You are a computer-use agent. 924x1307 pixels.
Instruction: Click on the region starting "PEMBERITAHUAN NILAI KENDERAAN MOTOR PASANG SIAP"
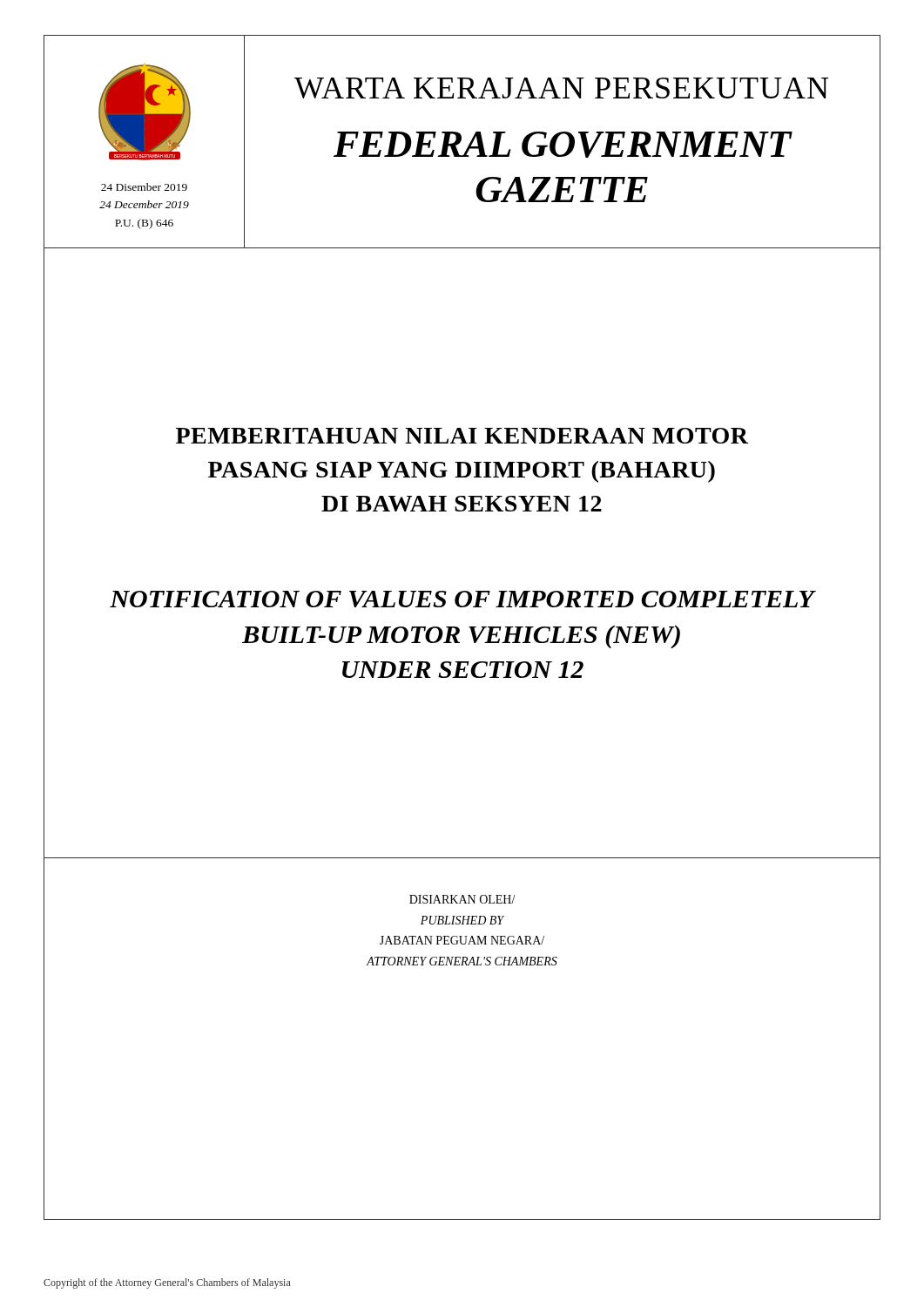click(x=462, y=469)
